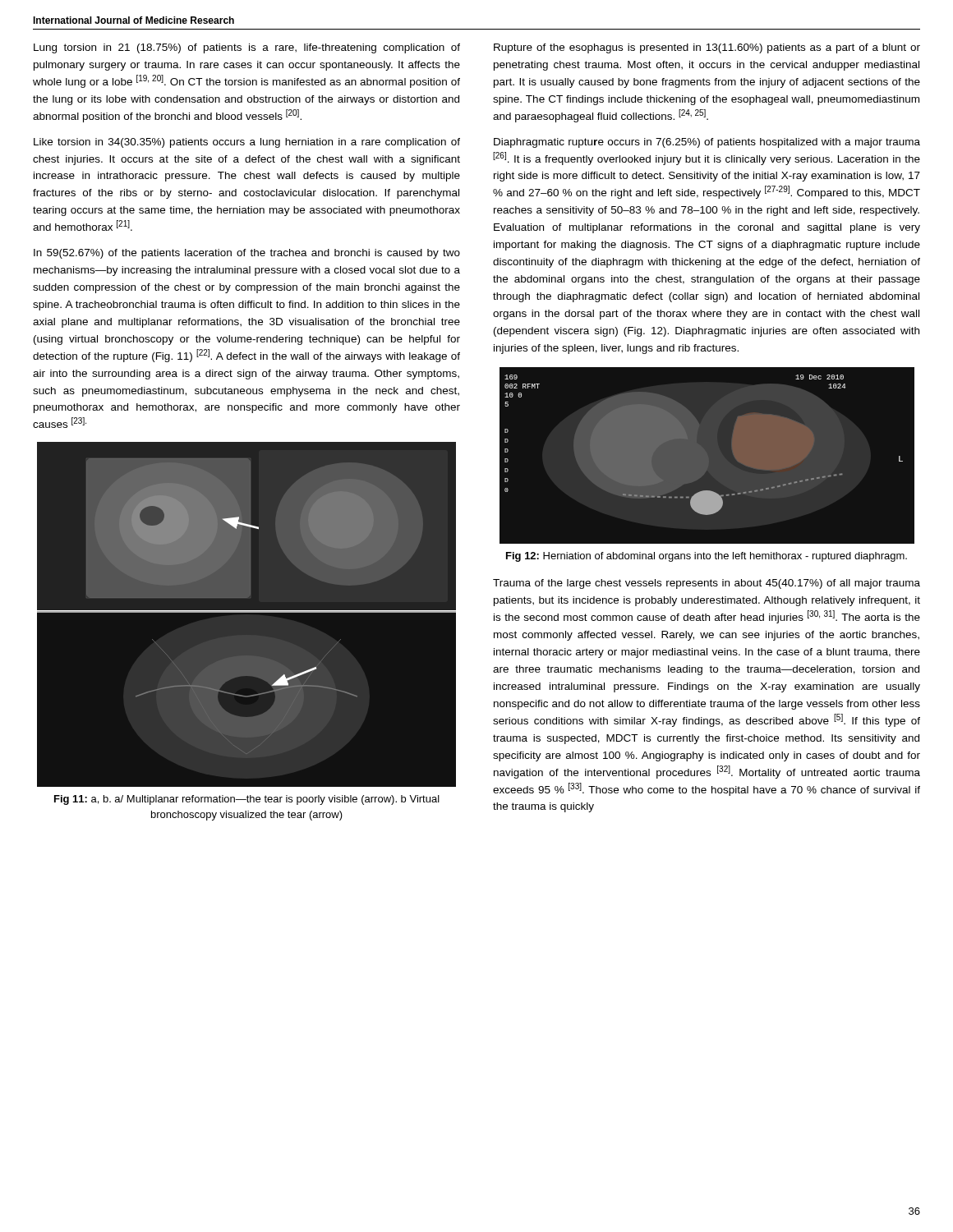The width and height of the screenshot is (953, 1232).
Task: Select the text starting "Fig 11: a, b. a/ Multiplanar"
Action: coord(246,807)
